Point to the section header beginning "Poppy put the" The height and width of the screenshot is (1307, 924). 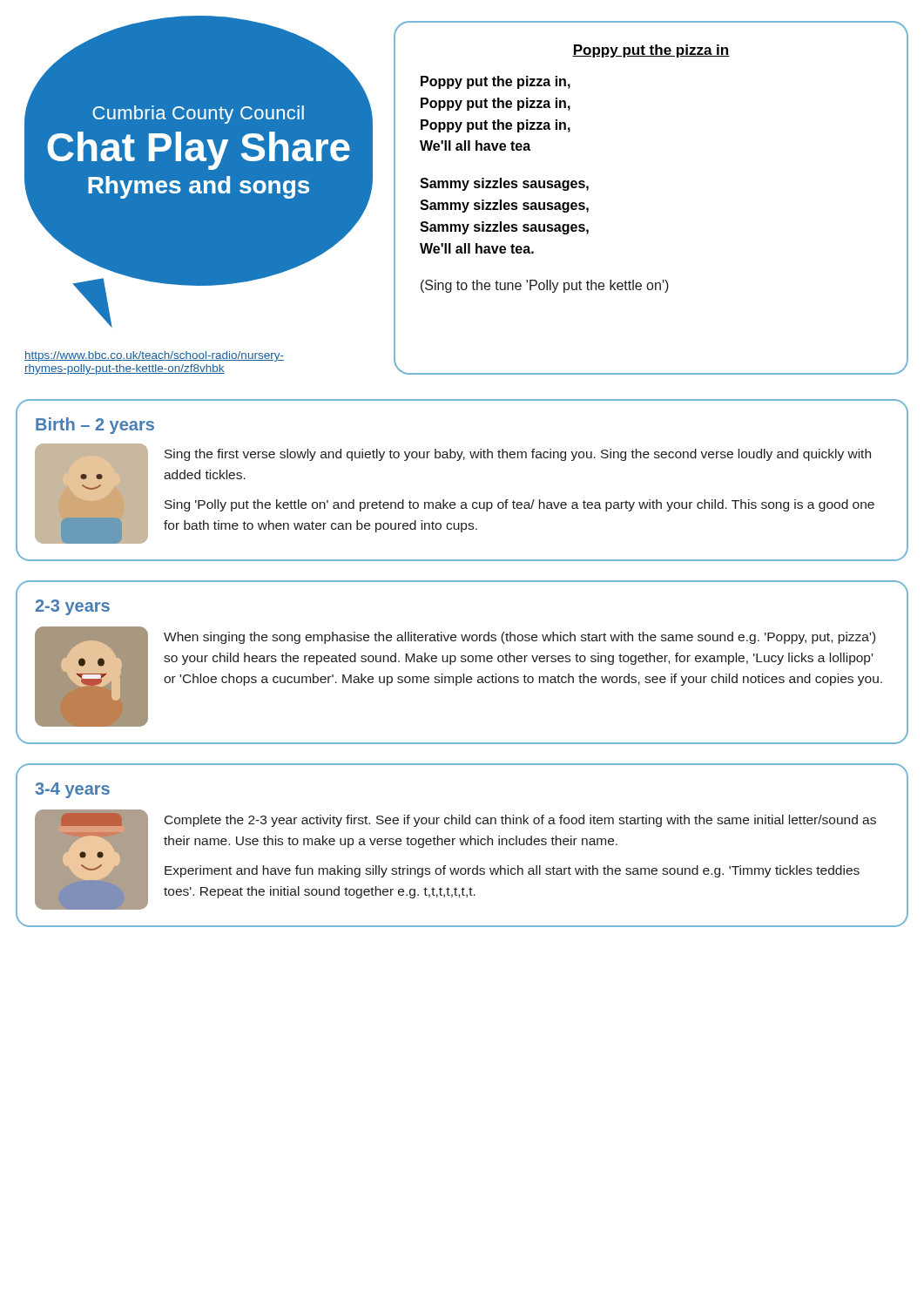click(651, 50)
